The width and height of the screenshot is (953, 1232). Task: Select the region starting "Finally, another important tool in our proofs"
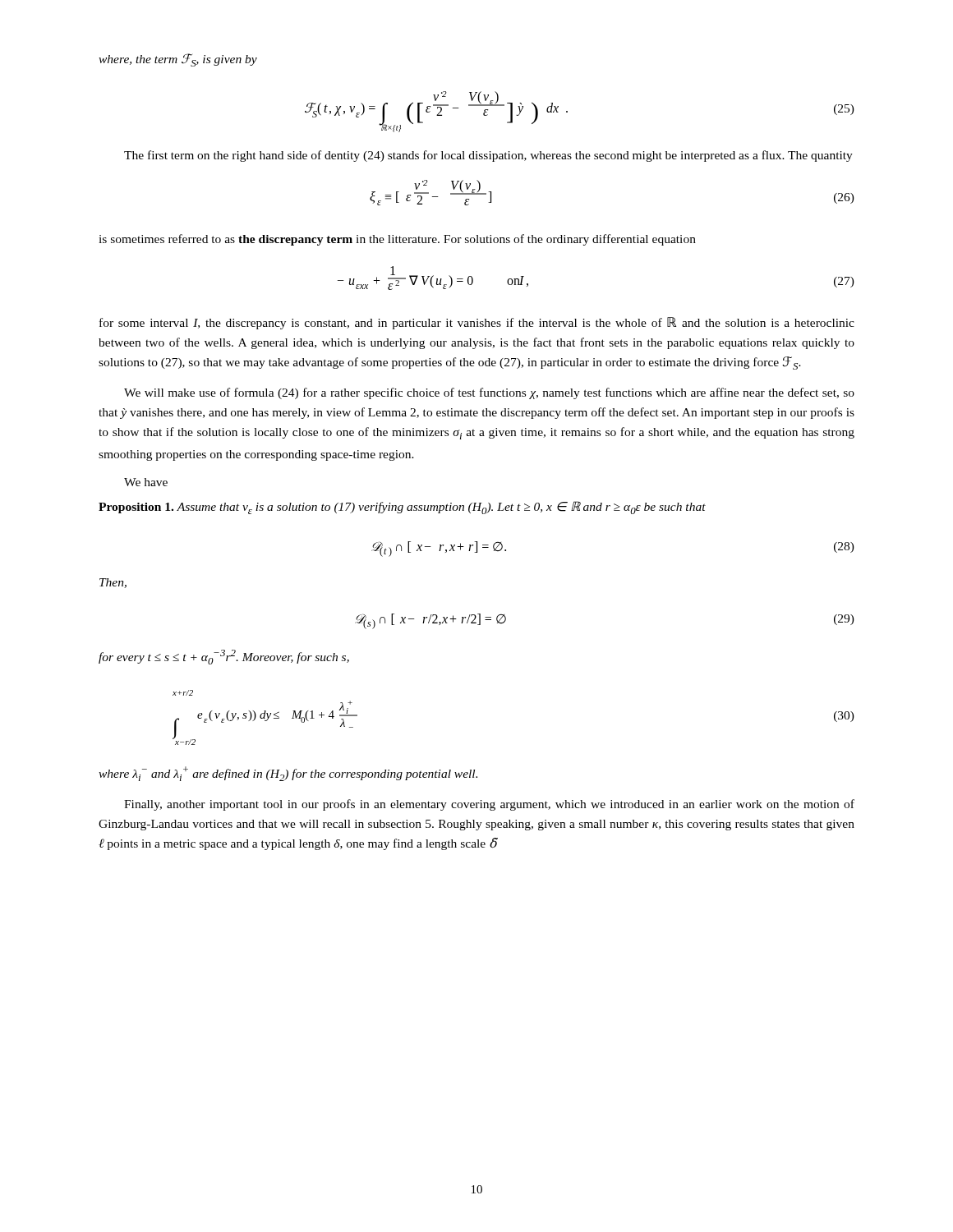tap(476, 824)
